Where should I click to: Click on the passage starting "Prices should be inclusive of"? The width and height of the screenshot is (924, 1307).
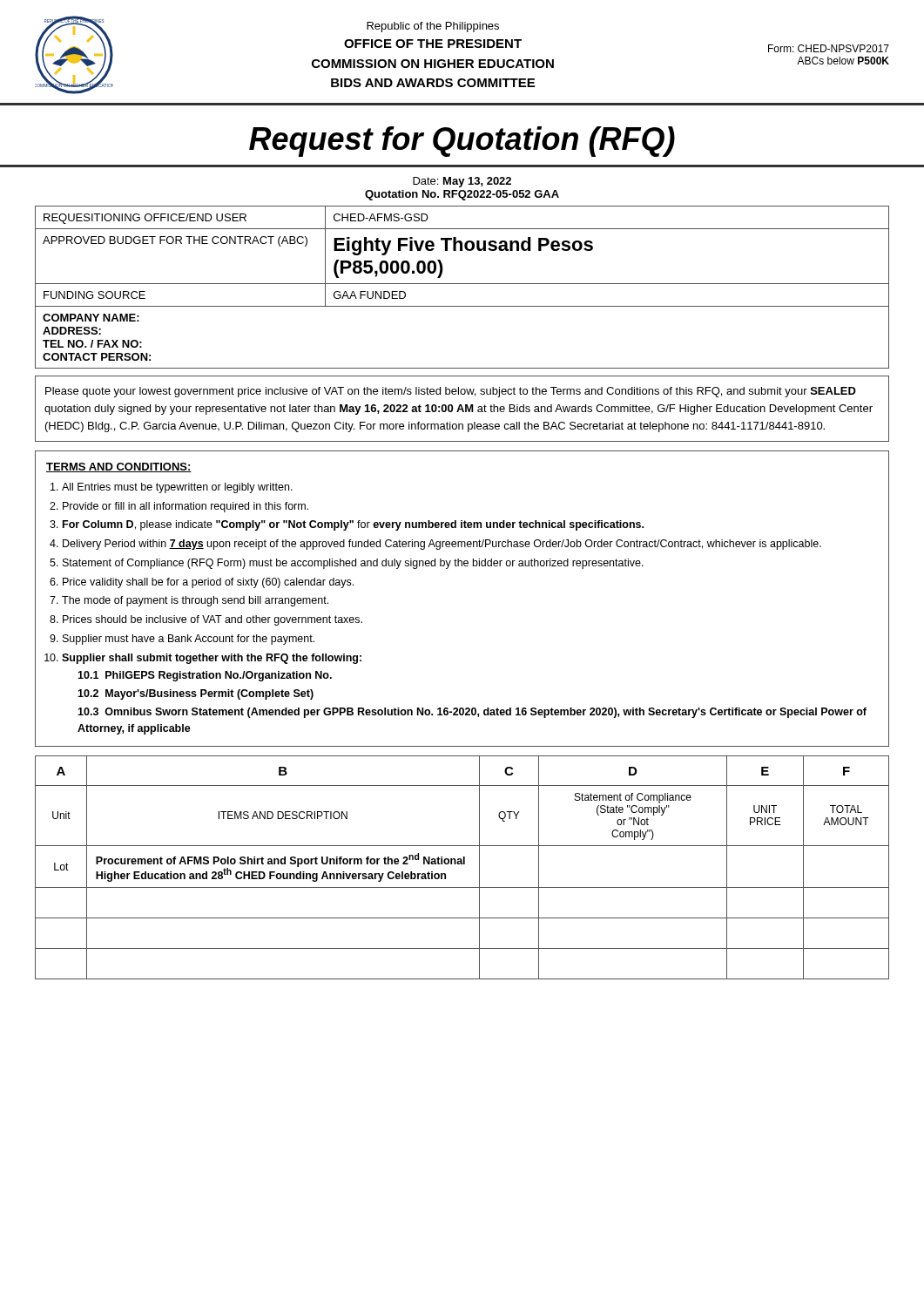(x=213, y=620)
